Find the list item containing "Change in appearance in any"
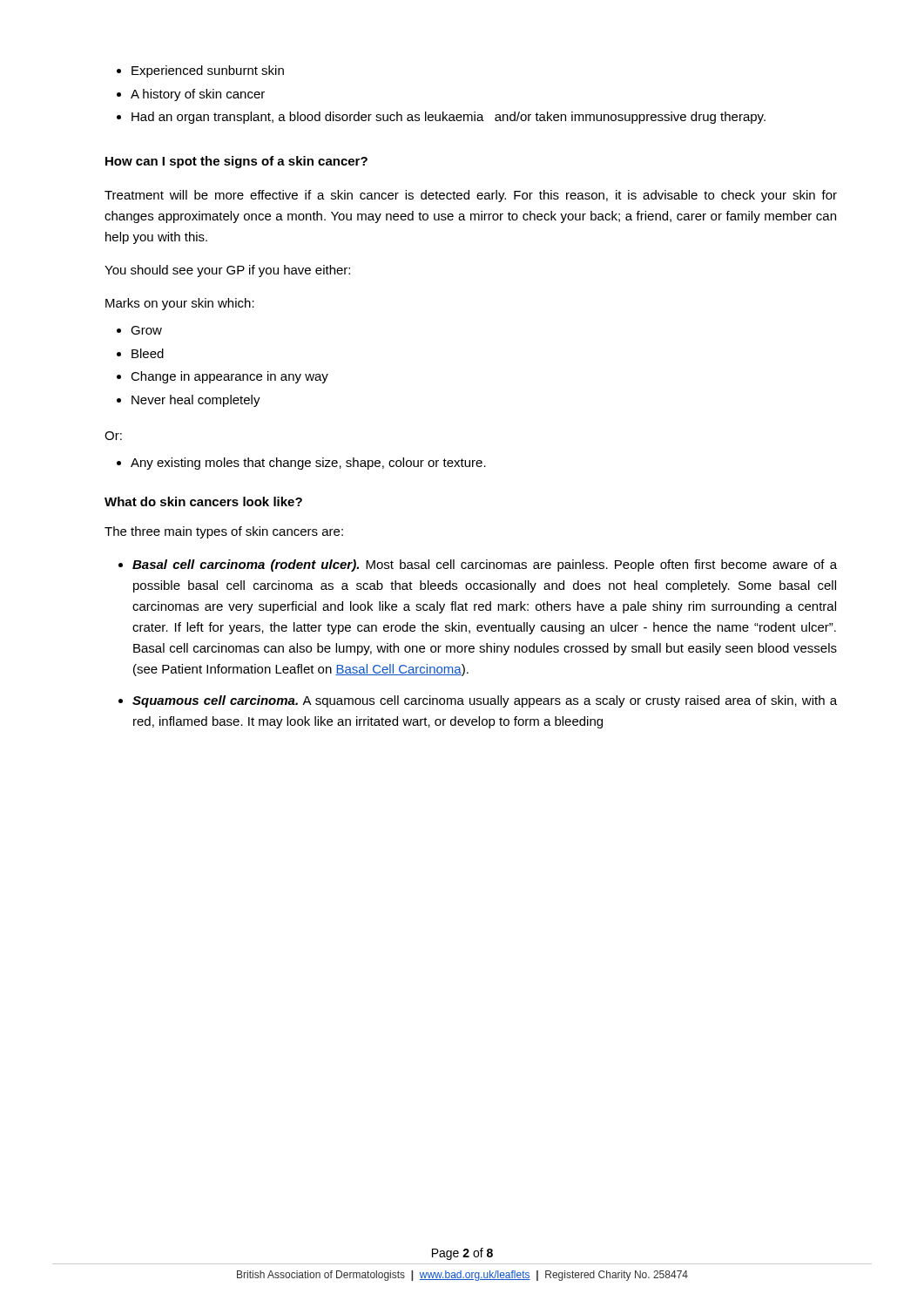Viewport: 924px width, 1307px height. tap(229, 377)
